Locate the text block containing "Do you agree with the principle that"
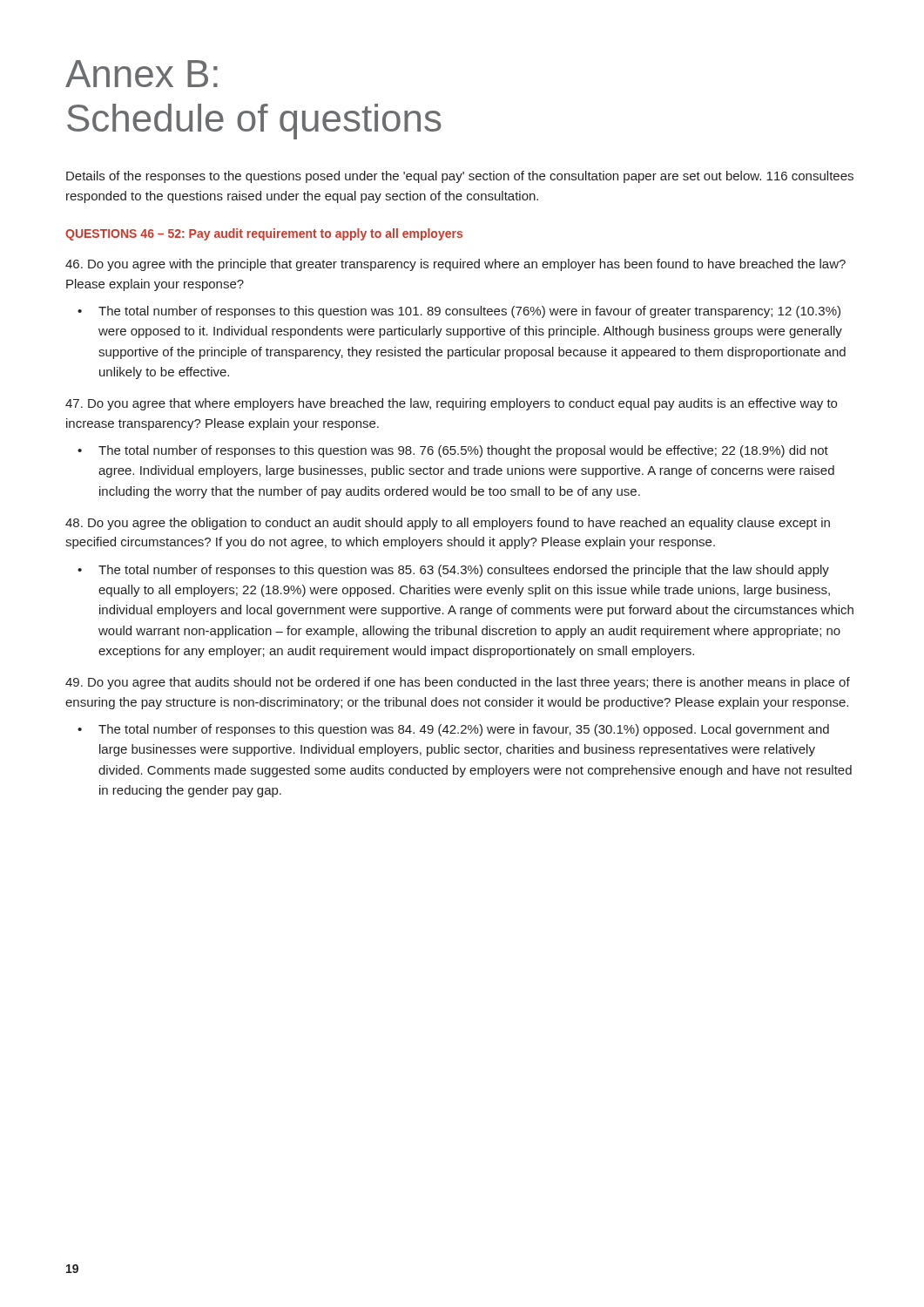The width and height of the screenshot is (924, 1307). tap(456, 274)
